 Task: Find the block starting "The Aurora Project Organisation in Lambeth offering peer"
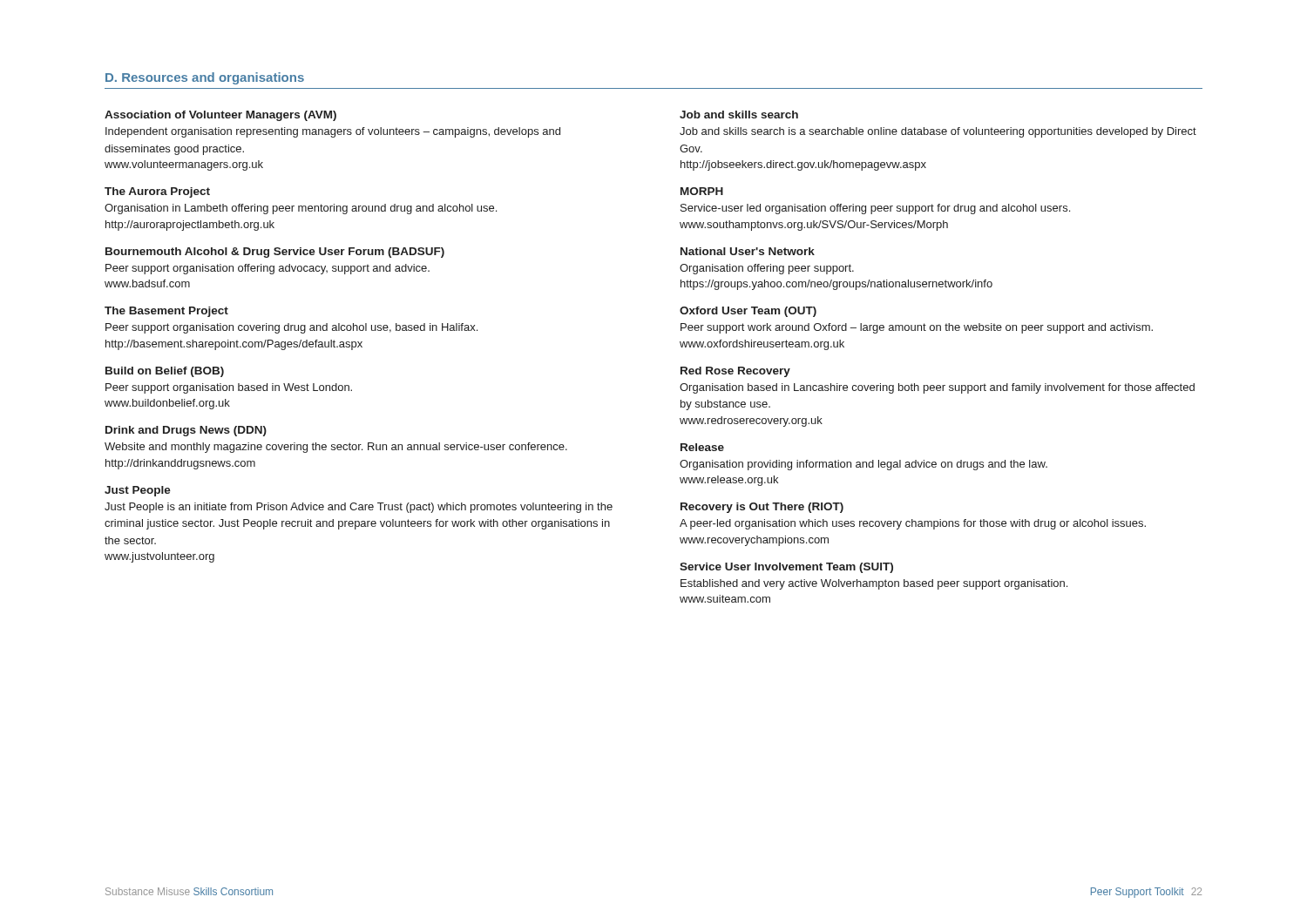click(x=366, y=207)
